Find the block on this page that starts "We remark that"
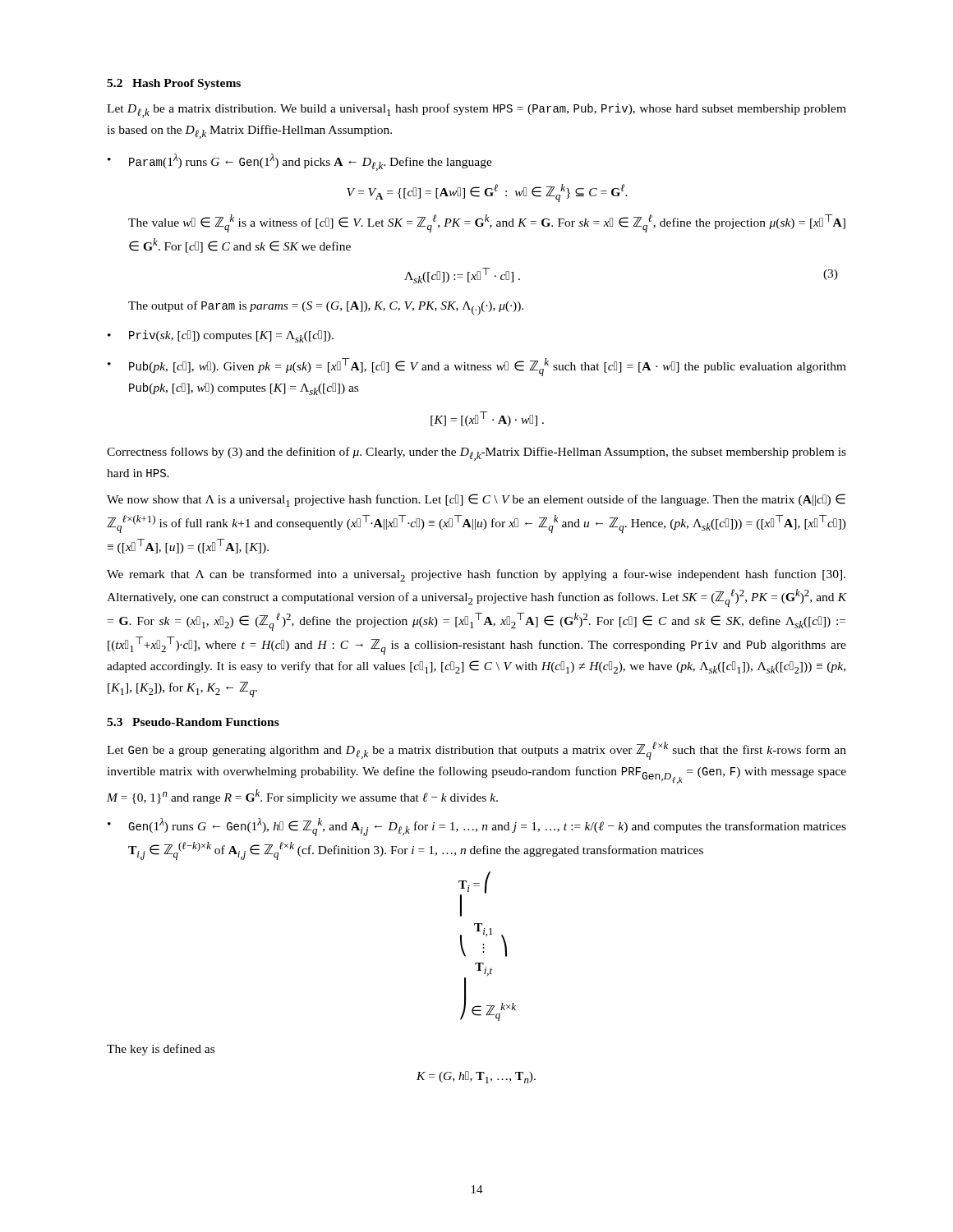This screenshot has width=953, height=1232. [476, 632]
